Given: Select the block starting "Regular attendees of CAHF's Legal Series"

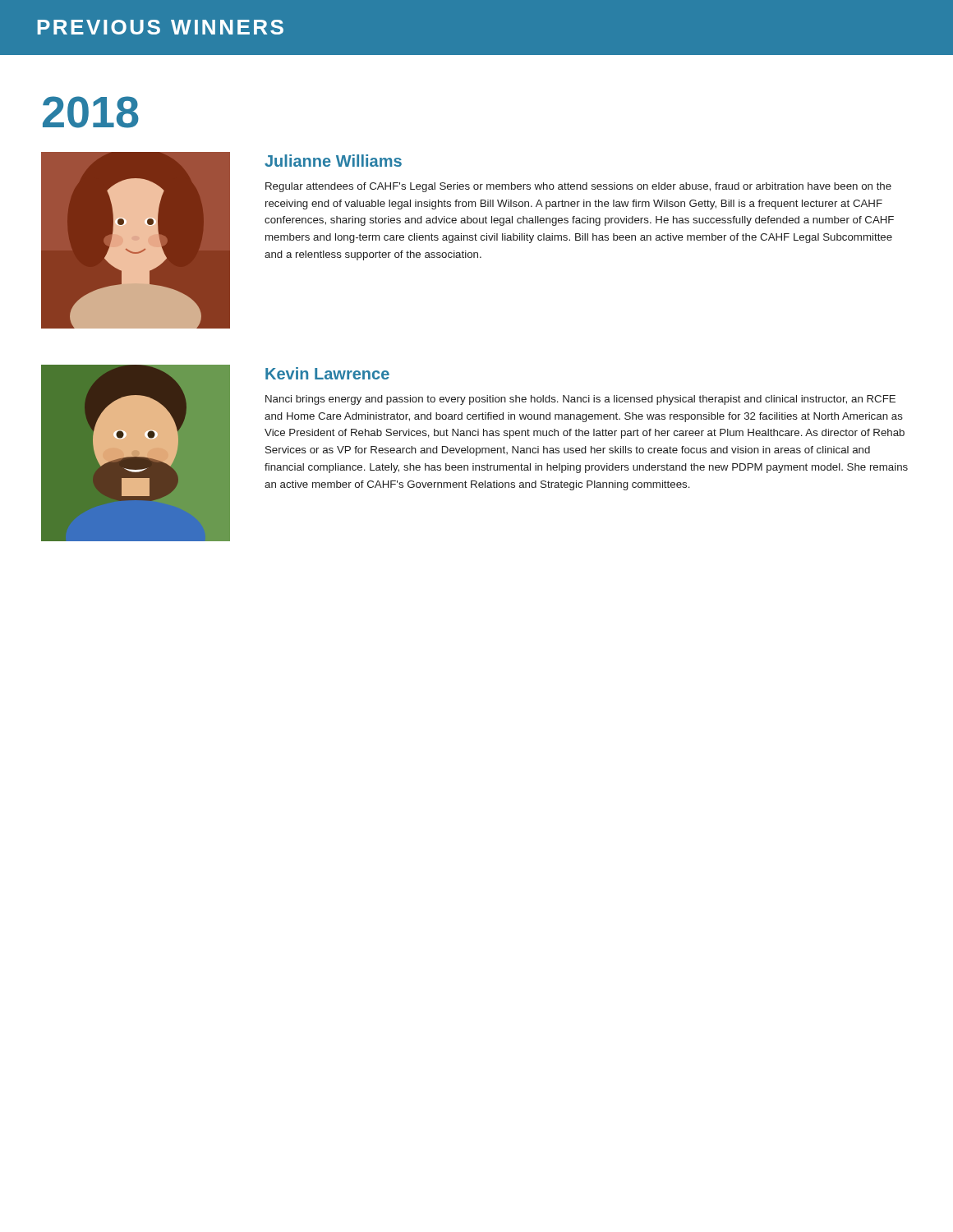Looking at the screenshot, I should 579,220.
